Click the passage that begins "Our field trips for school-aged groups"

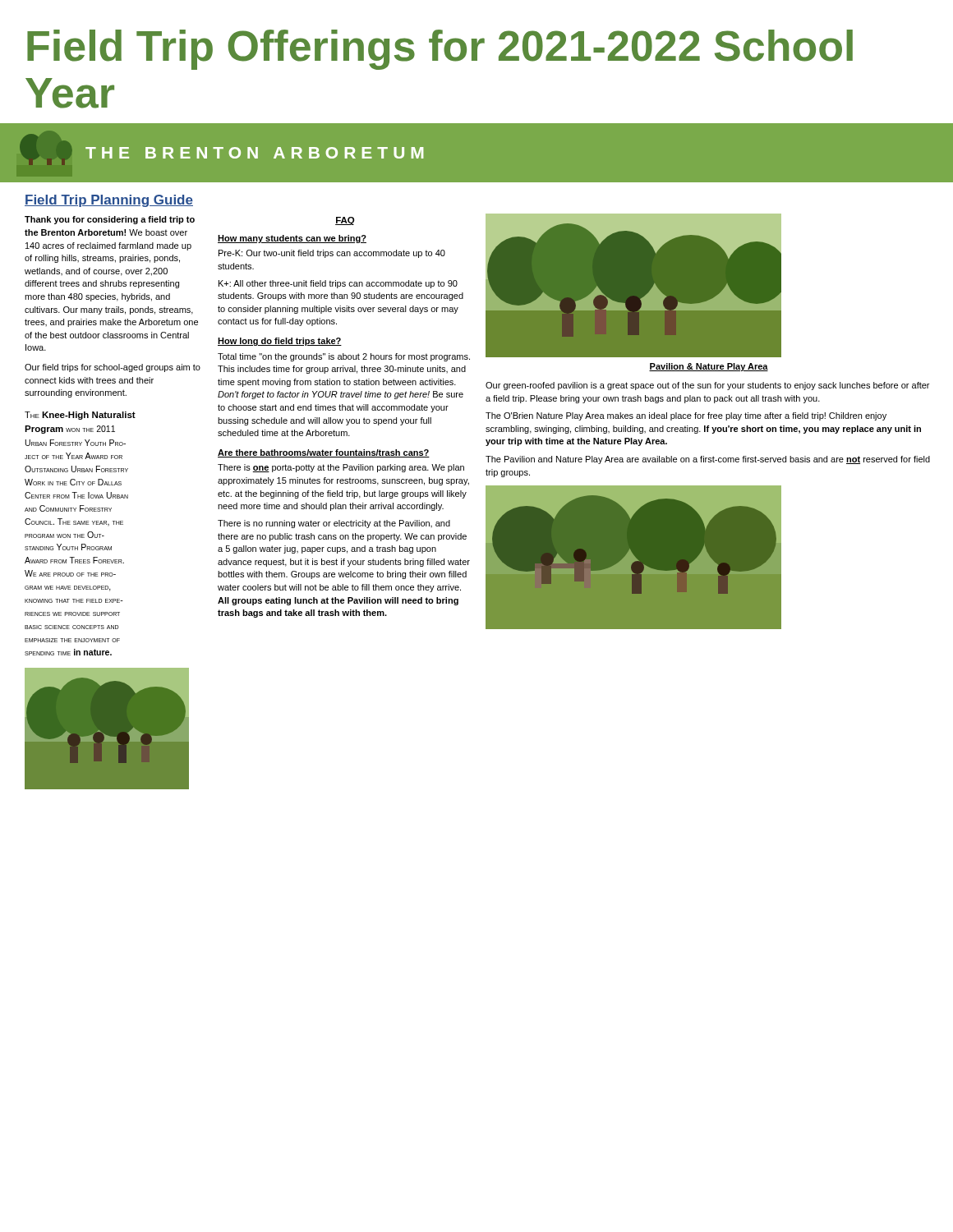pos(113,380)
